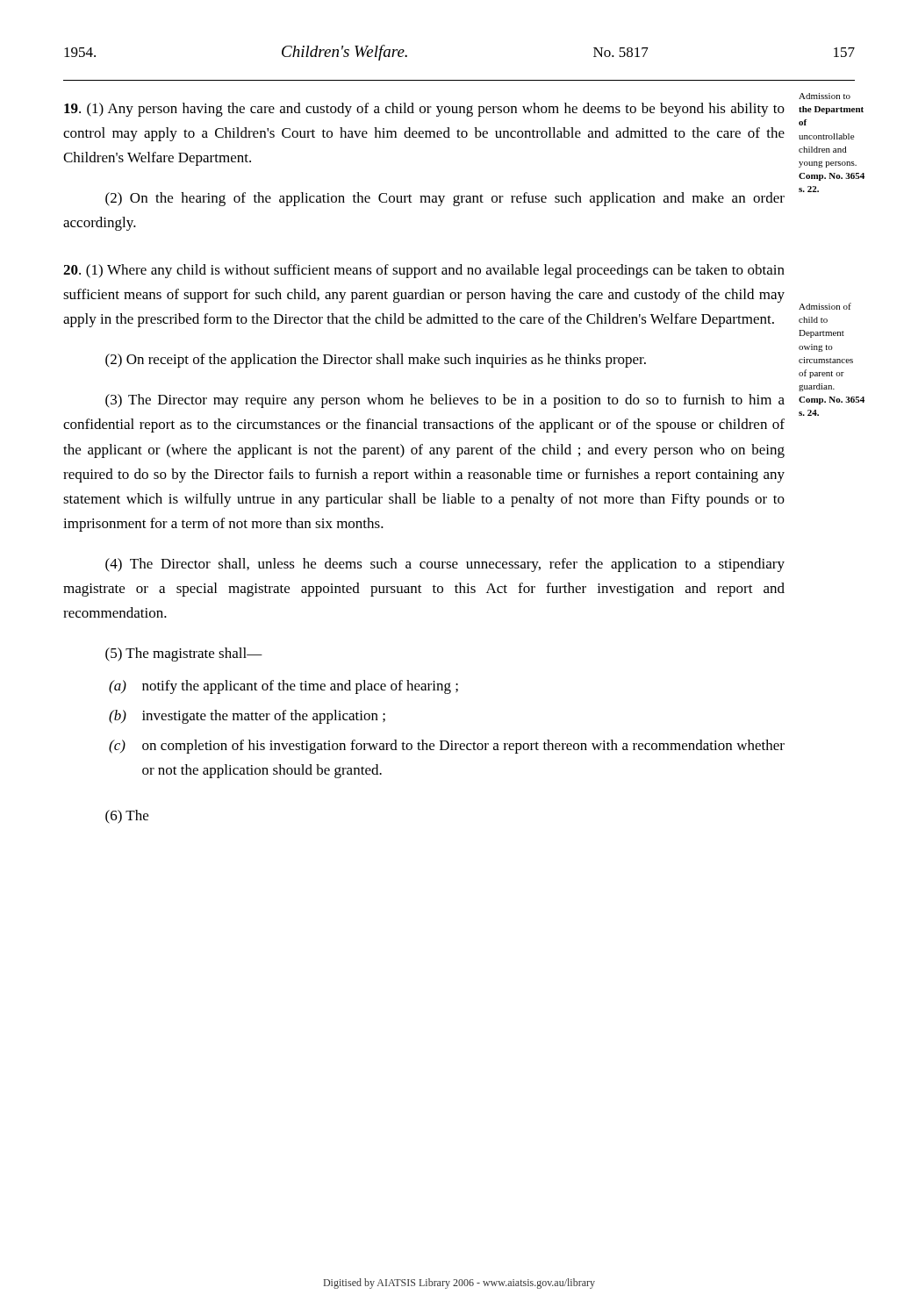Point to "(5) The magistrate shall—"
Image resolution: width=918 pixels, height=1316 pixels.
tap(184, 654)
